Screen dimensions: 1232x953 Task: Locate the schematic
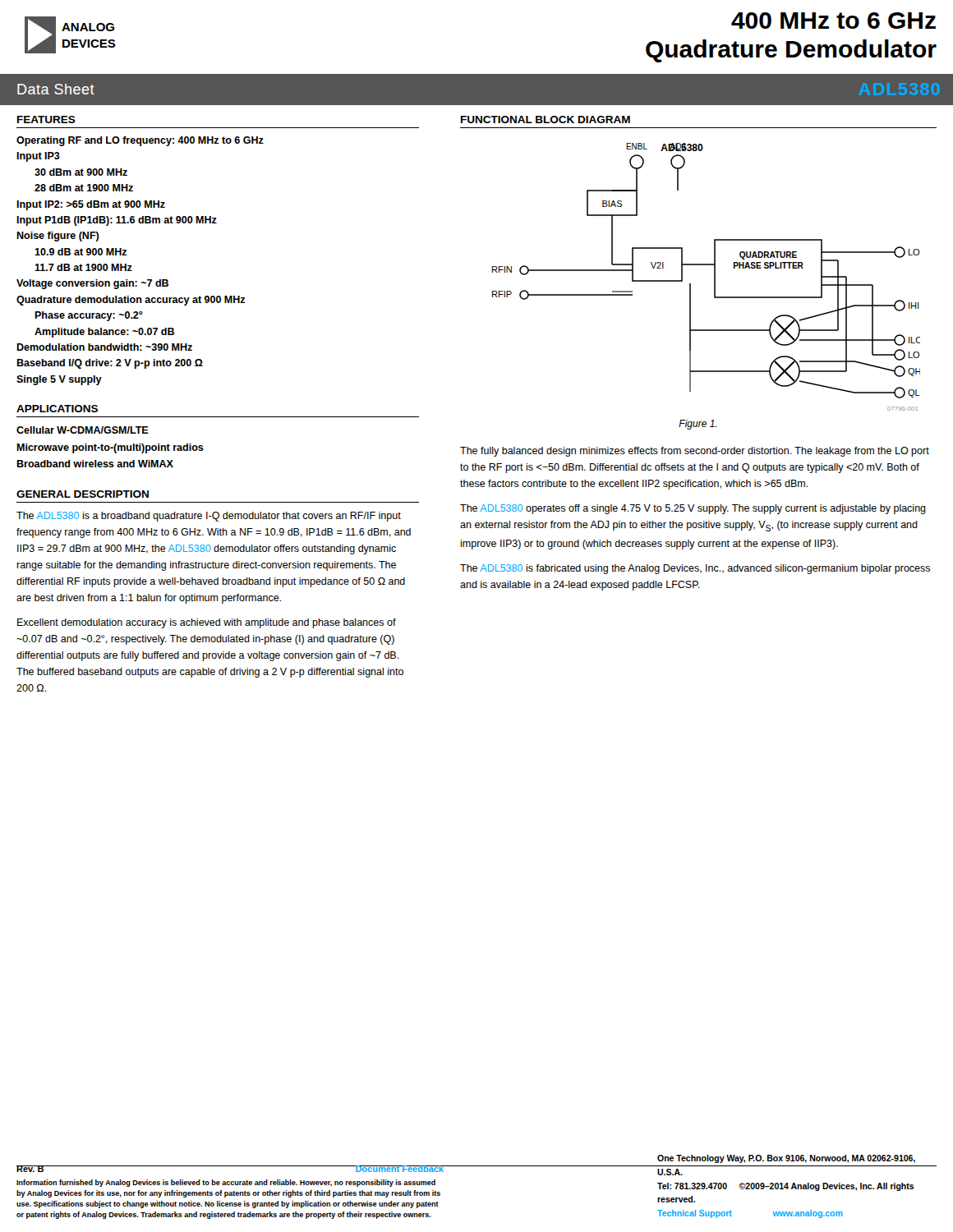pyautogui.click(x=698, y=274)
